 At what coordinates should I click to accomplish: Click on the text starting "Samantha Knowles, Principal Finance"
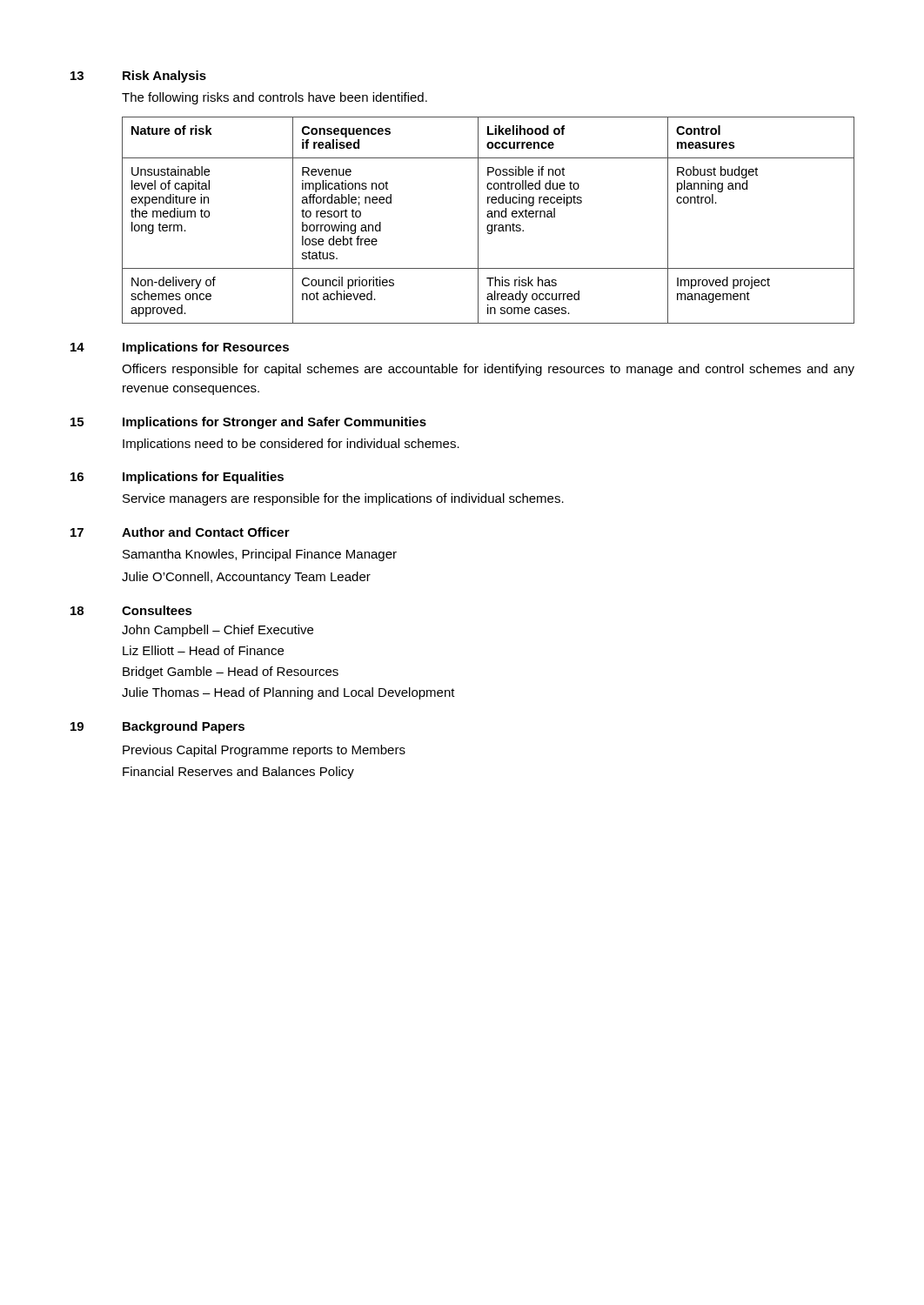coord(259,553)
